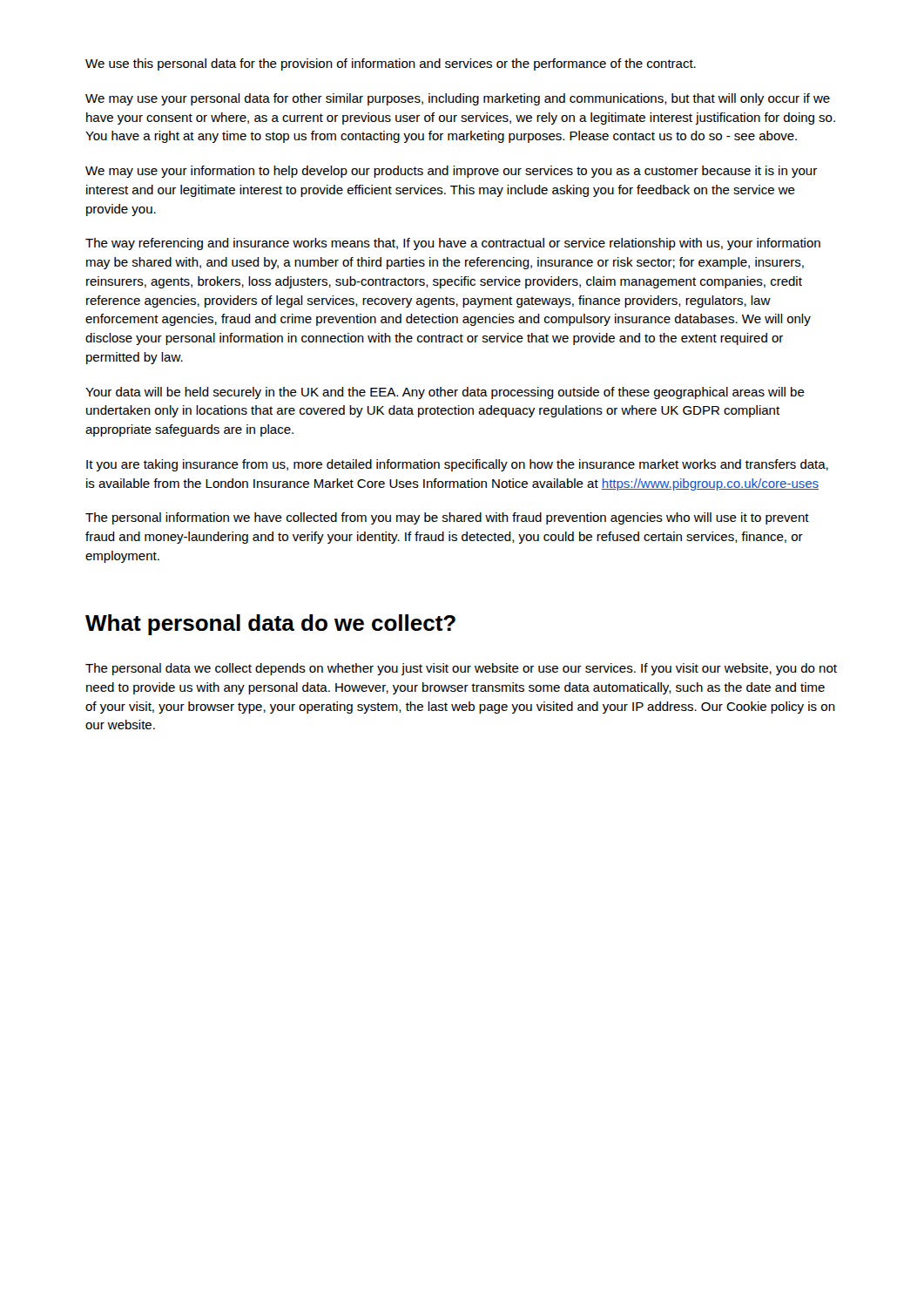Locate the text starting "It you are taking insurance from us,"

click(457, 473)
